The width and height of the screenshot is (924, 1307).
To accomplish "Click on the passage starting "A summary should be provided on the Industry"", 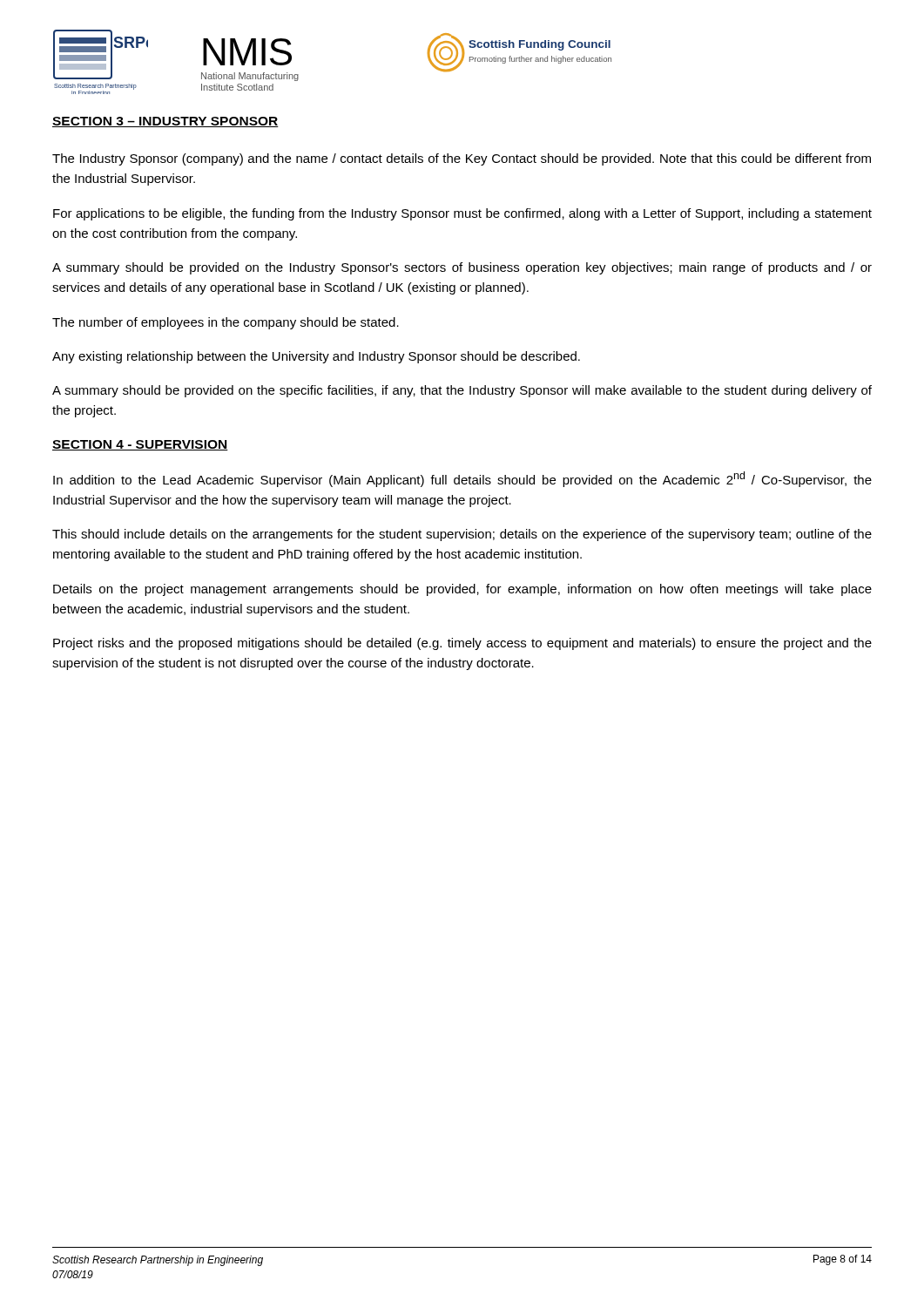I will [x=462, y=277].
